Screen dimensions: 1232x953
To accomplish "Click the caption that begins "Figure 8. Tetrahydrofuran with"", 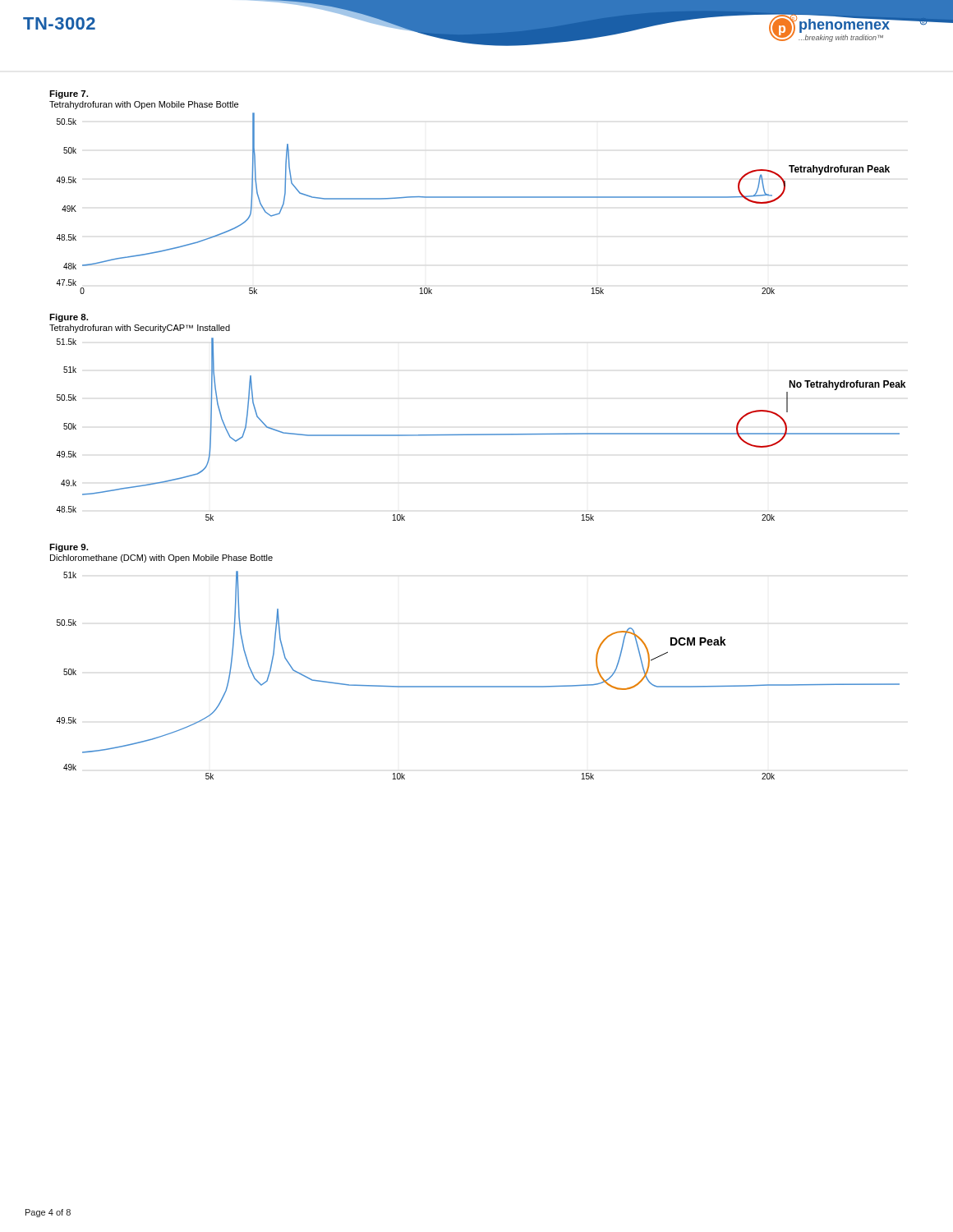I will (x=140, y=322).
